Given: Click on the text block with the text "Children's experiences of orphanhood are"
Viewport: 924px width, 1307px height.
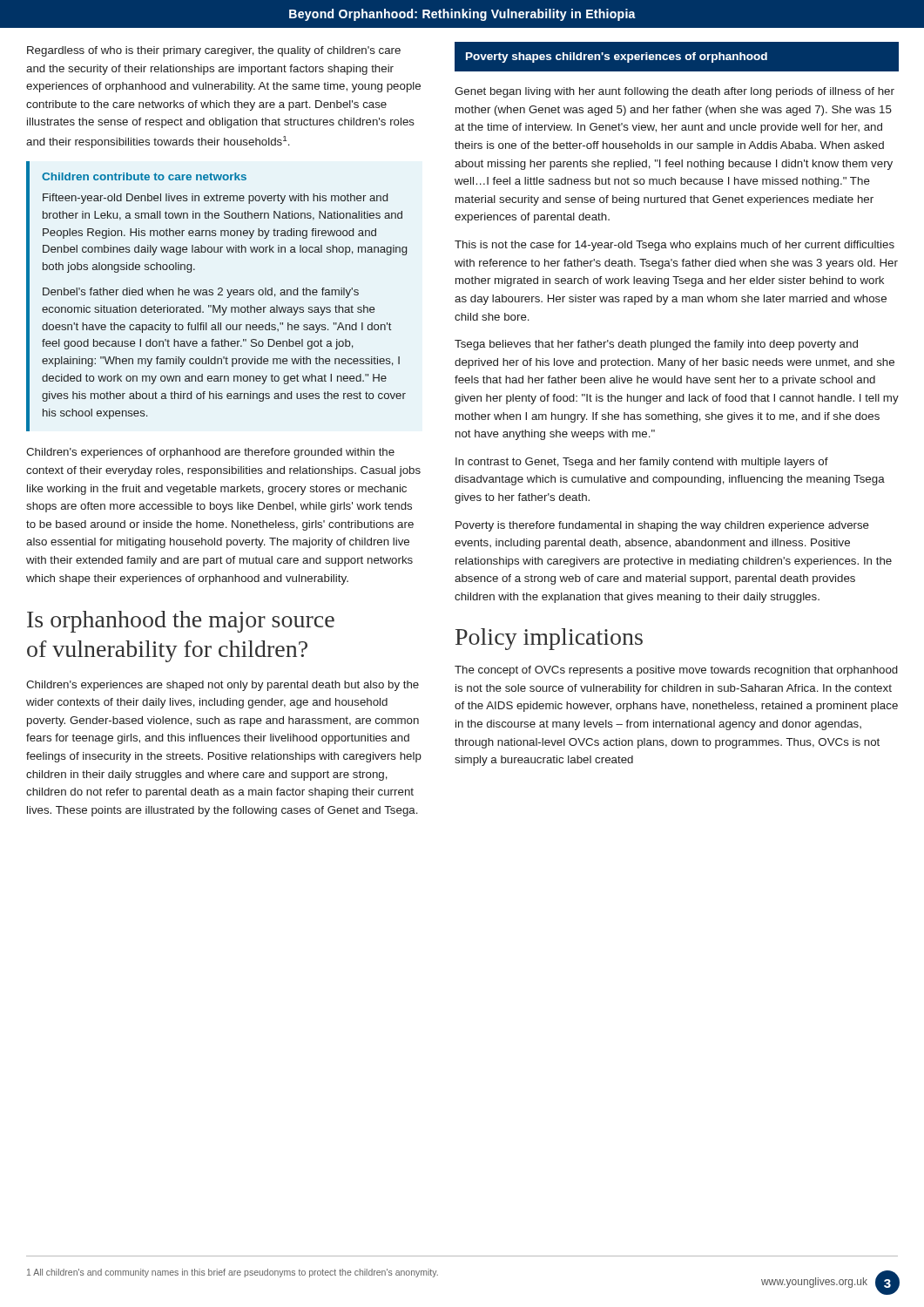Looking at the screenshot, I should coord(224,516).
